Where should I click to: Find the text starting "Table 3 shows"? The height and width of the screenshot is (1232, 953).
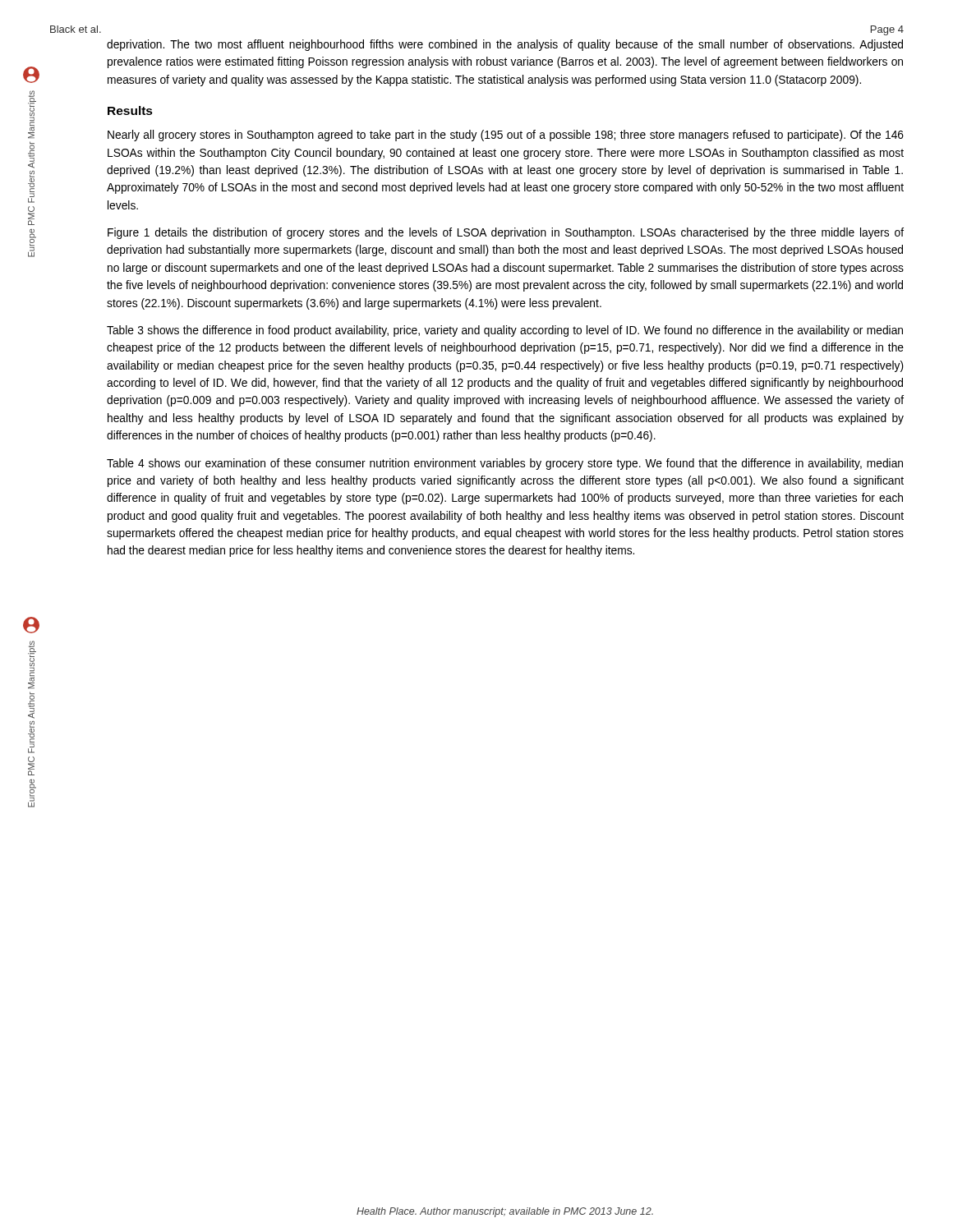(505, 383)
